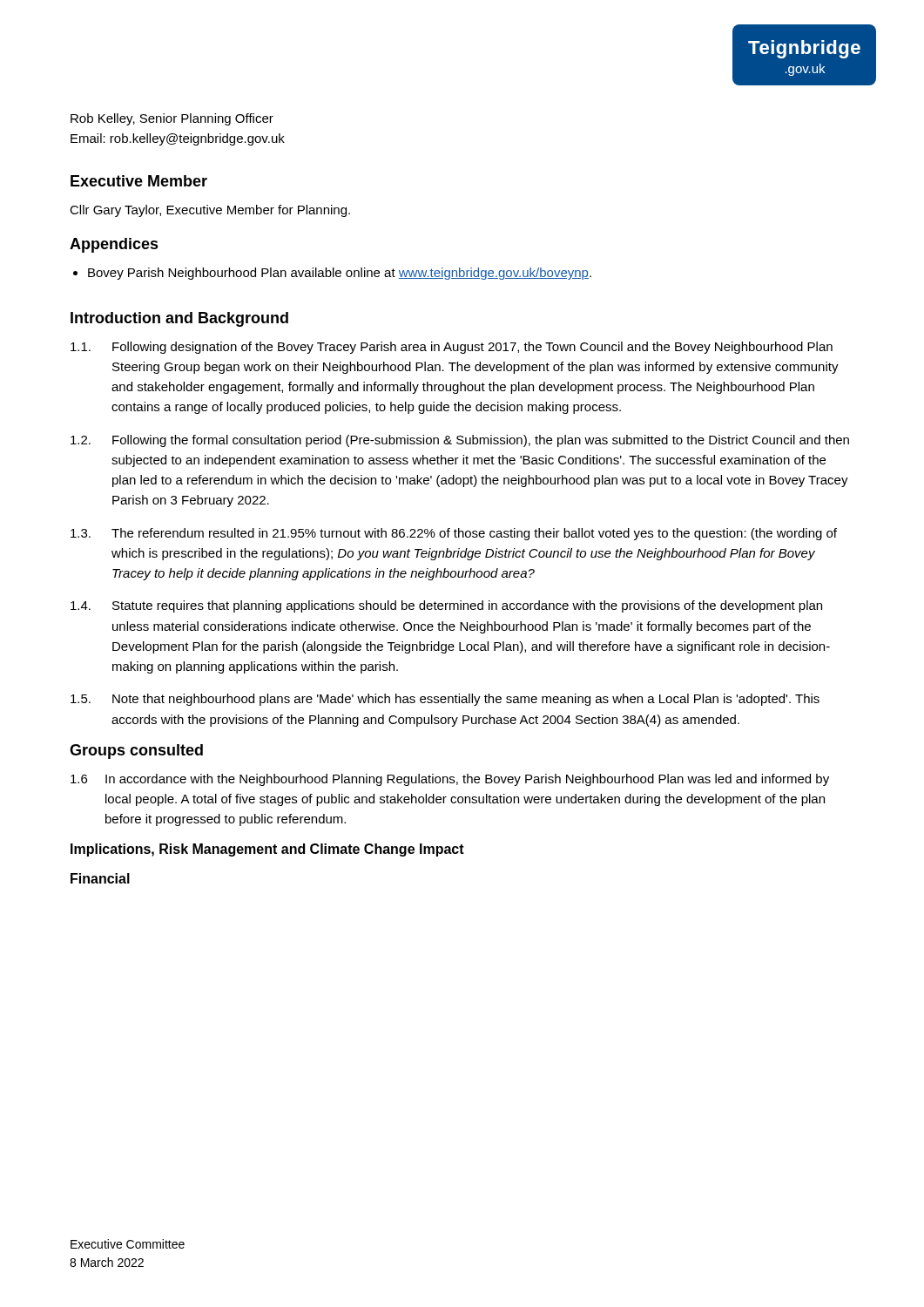Image resolution: width=924 pixels, height=1307 pixels.
Task: Find the logo
Action: [x=804, y=56]
